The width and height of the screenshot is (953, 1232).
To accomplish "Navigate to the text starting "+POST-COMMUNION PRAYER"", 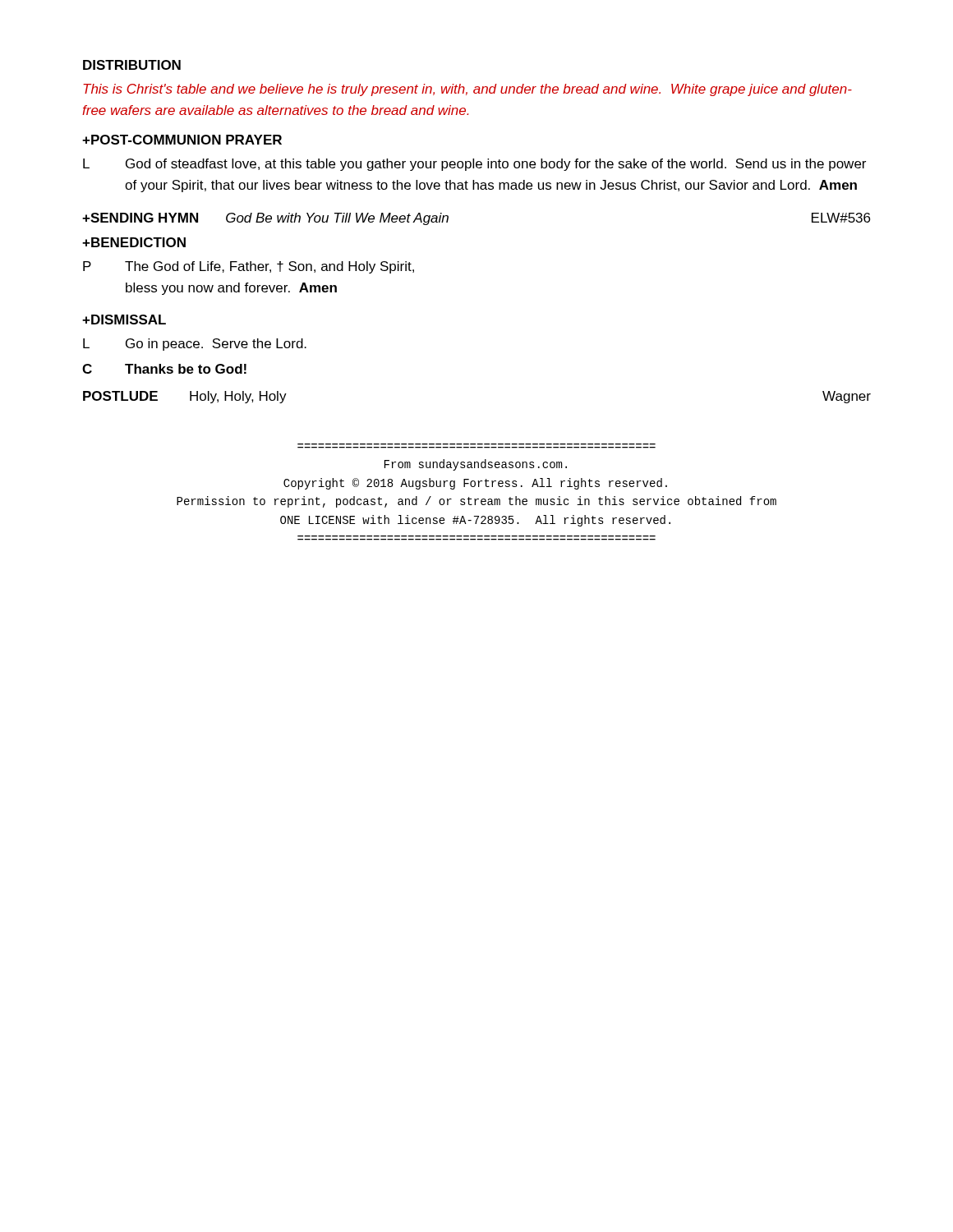I will 182,140.
